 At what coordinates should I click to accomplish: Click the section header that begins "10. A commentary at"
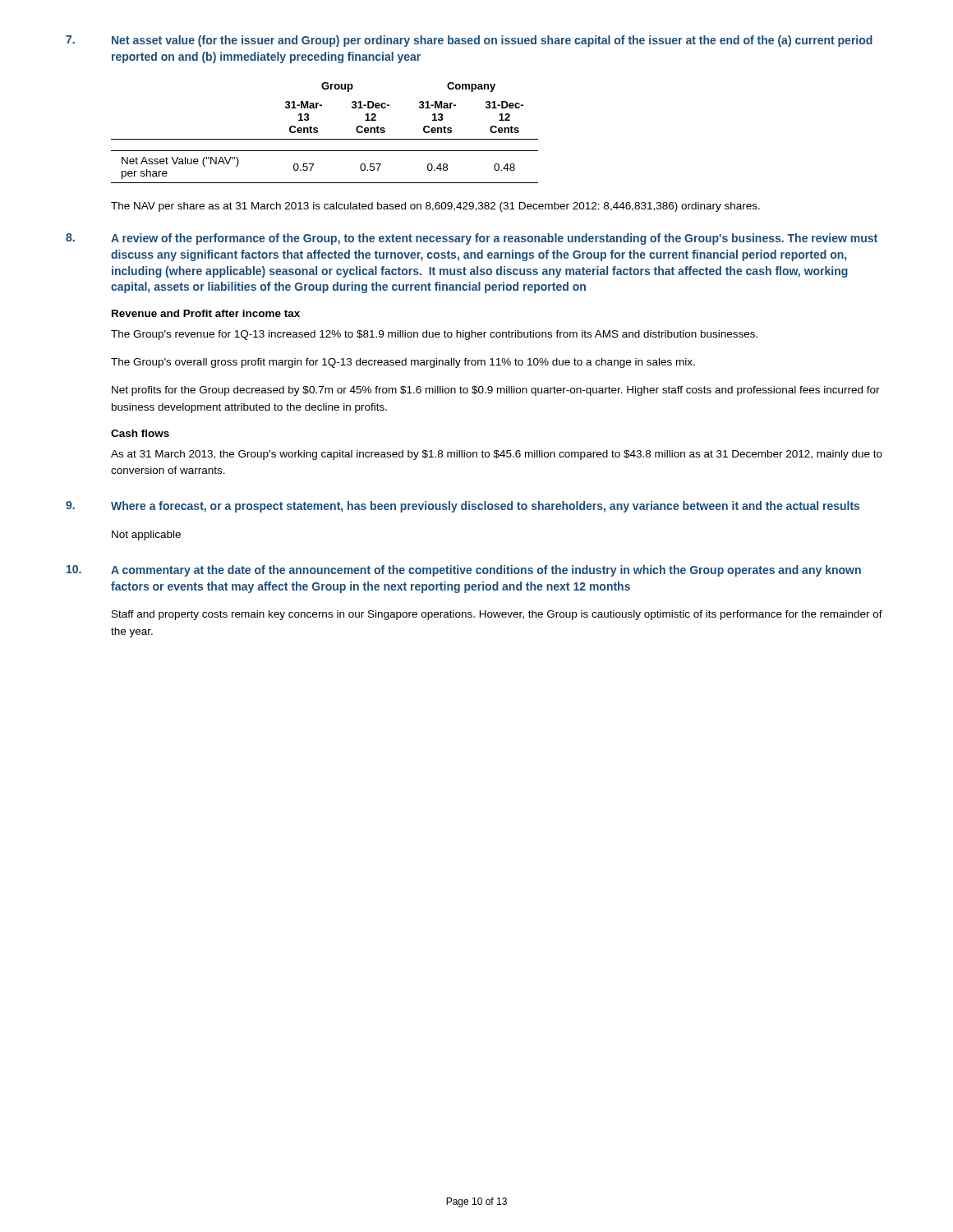click(476, 579)
